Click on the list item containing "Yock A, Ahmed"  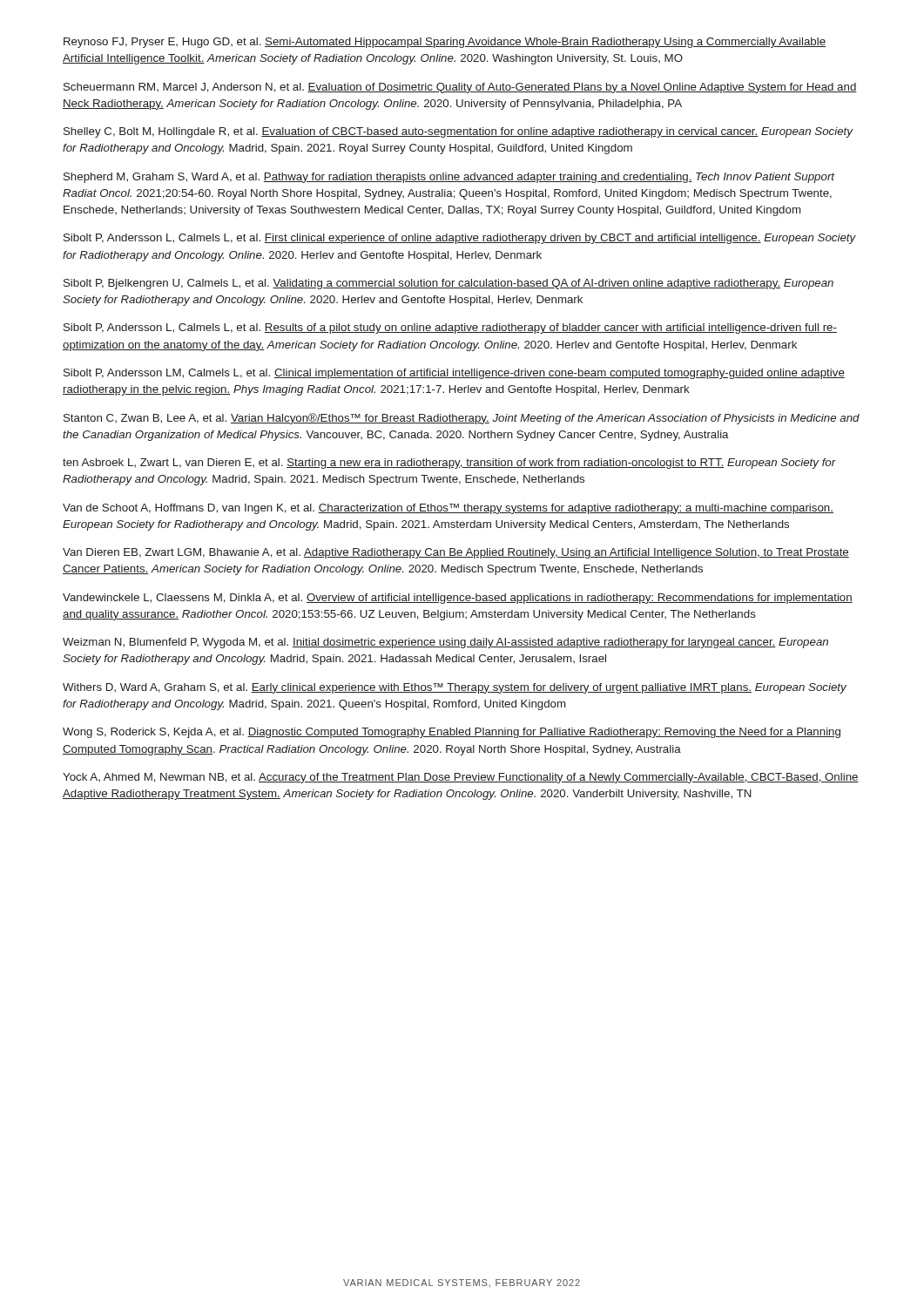pos(460,785)
